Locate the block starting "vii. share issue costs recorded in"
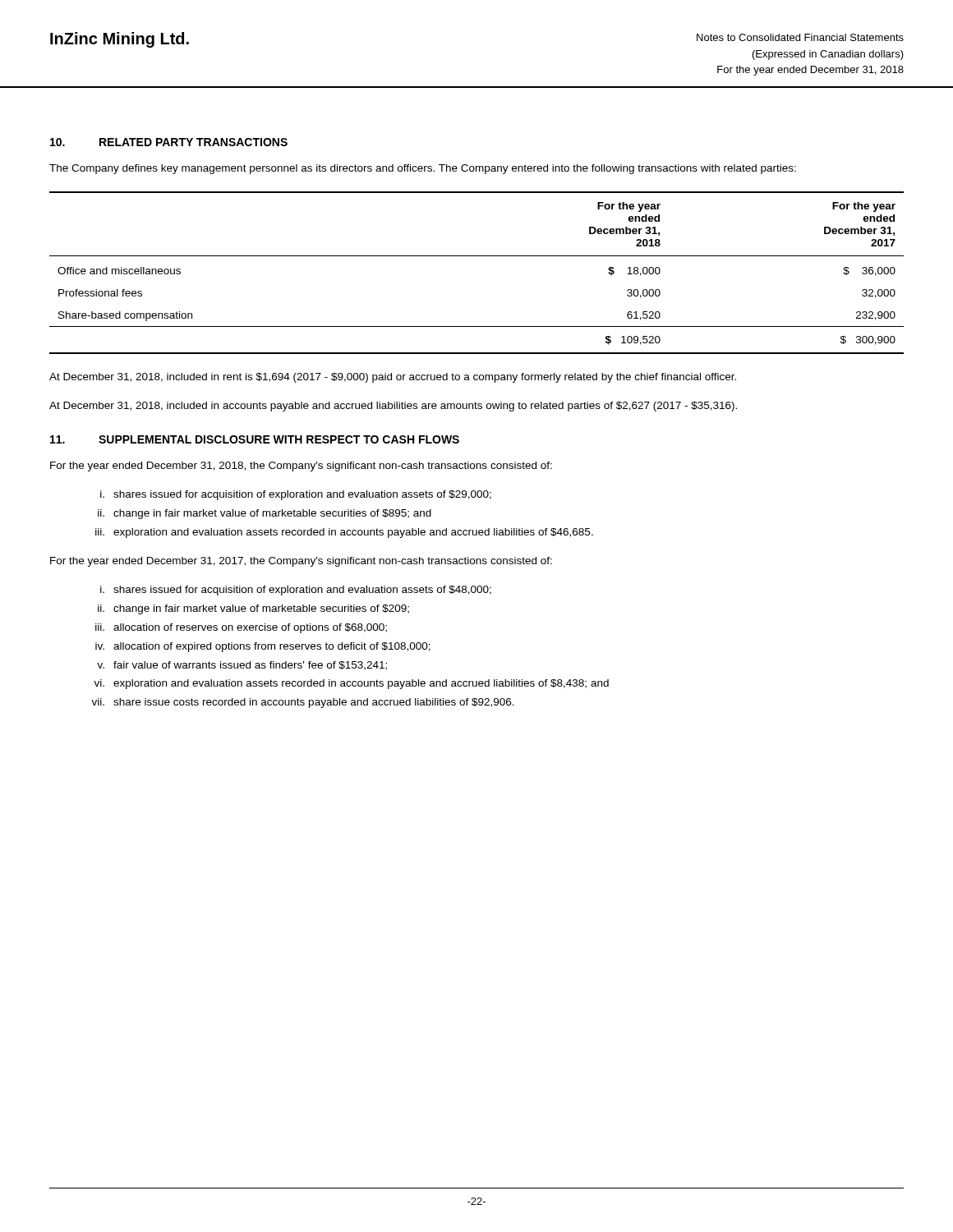Screen dimensions: 1232x953 click(x=493, y=703)
